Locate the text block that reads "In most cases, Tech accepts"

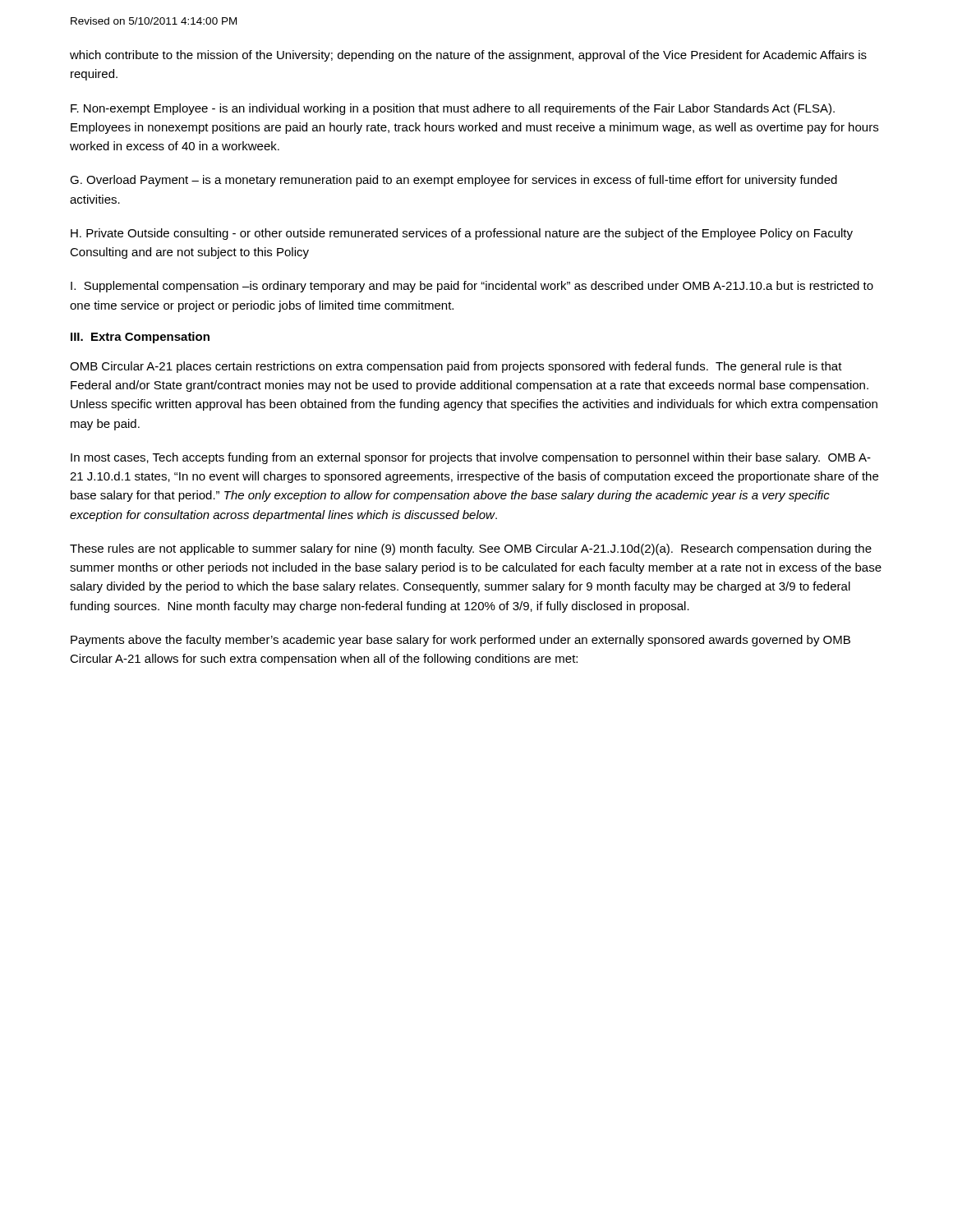[474, 486]
